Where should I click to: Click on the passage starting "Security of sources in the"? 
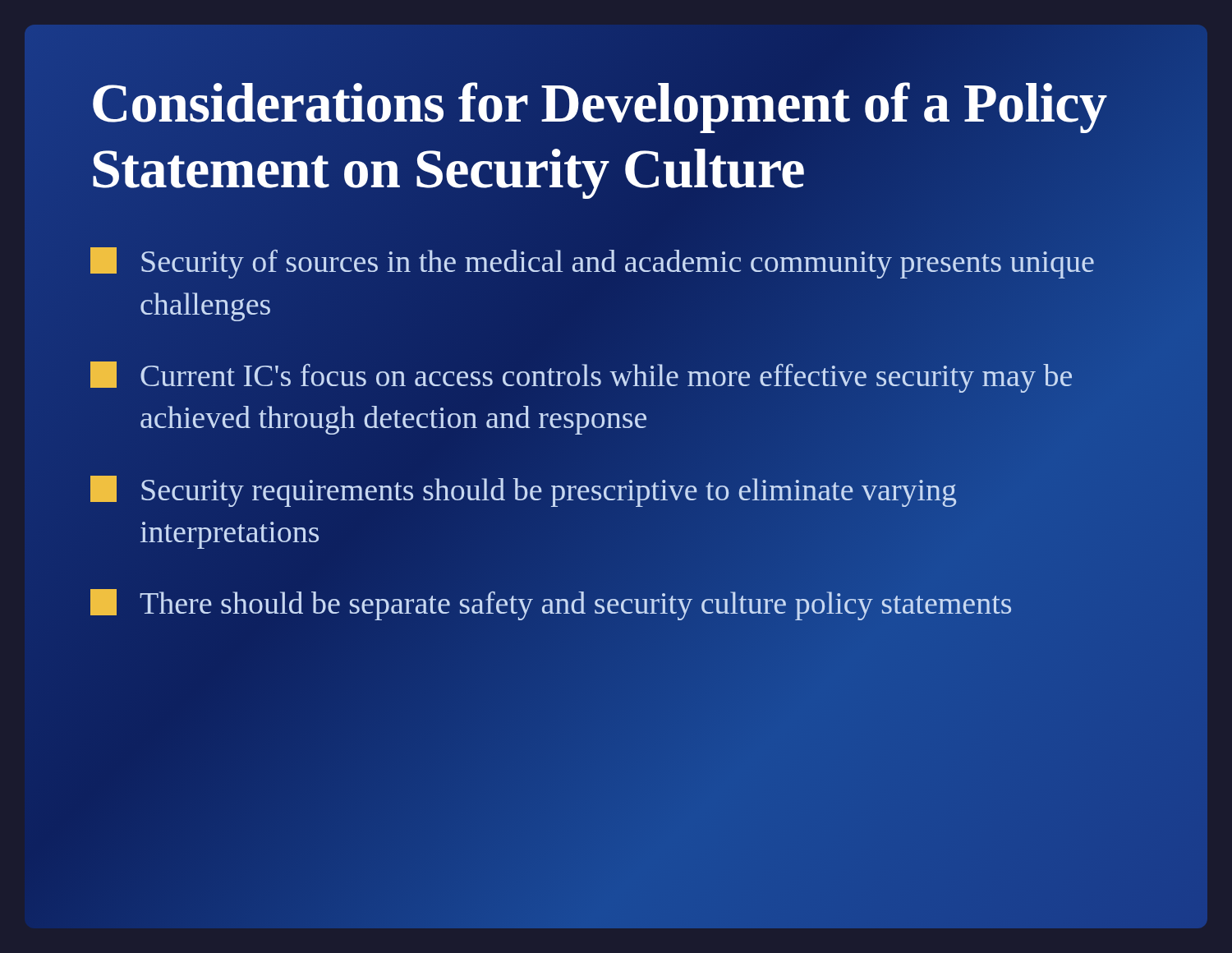(616, 283)
